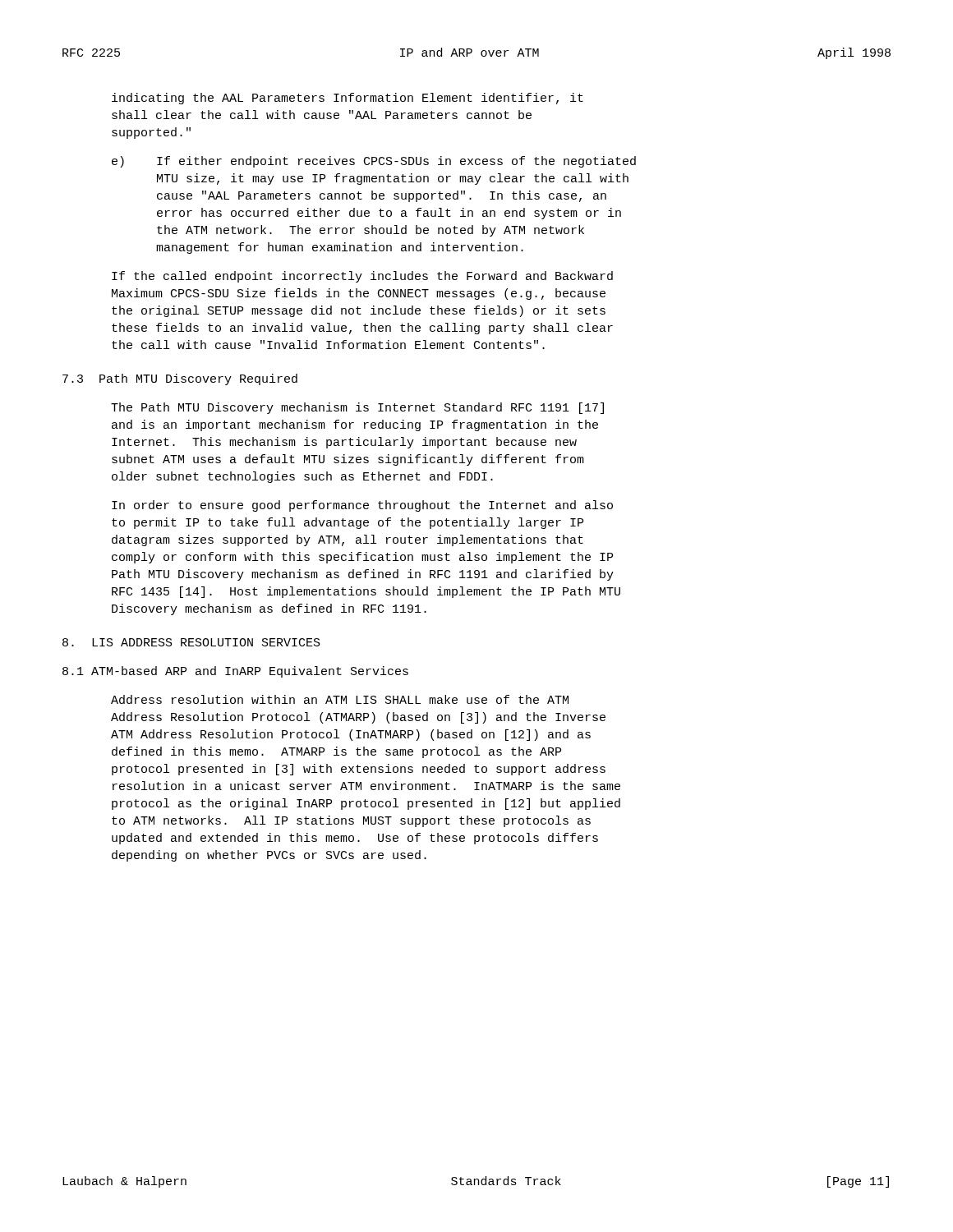Find "7.3 Path MTU Discovery Required" on this page
The image size is (953, 1232).
pyautogui.click(x=180, y=380)
